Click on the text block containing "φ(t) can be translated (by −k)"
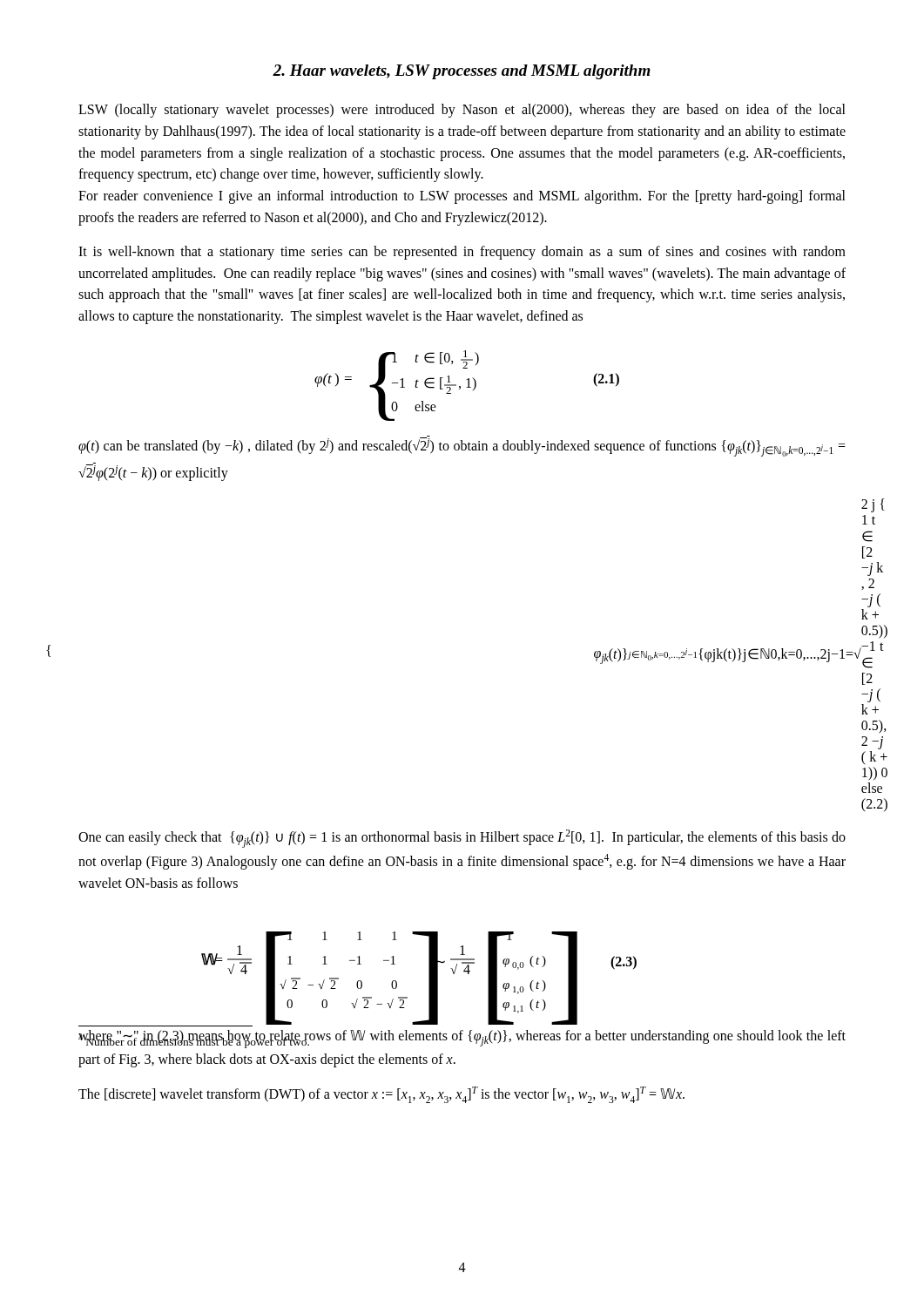Screen dimensions: 1307x924 click(462, 458)
